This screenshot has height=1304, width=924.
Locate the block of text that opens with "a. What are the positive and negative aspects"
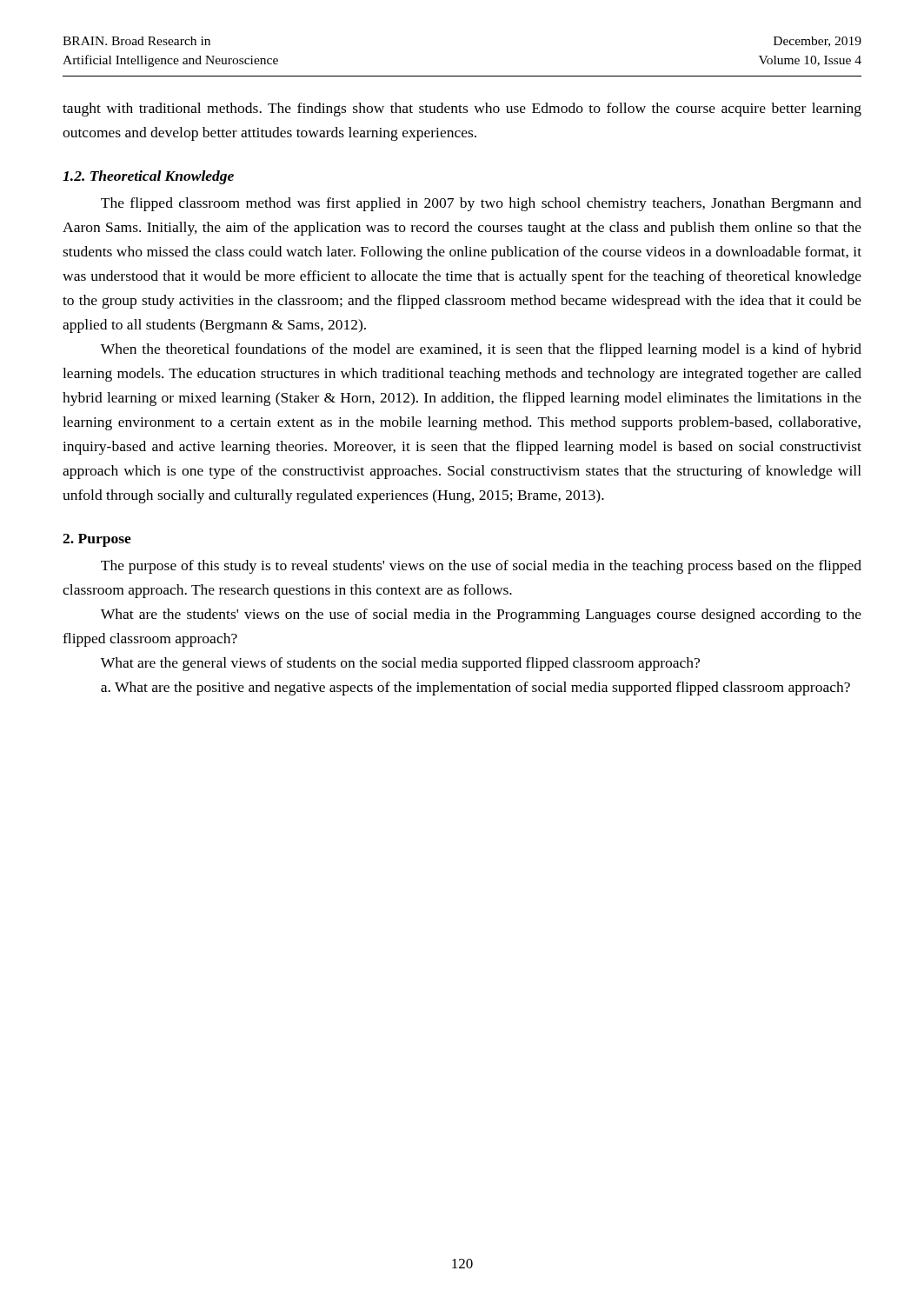pos(462,687)
